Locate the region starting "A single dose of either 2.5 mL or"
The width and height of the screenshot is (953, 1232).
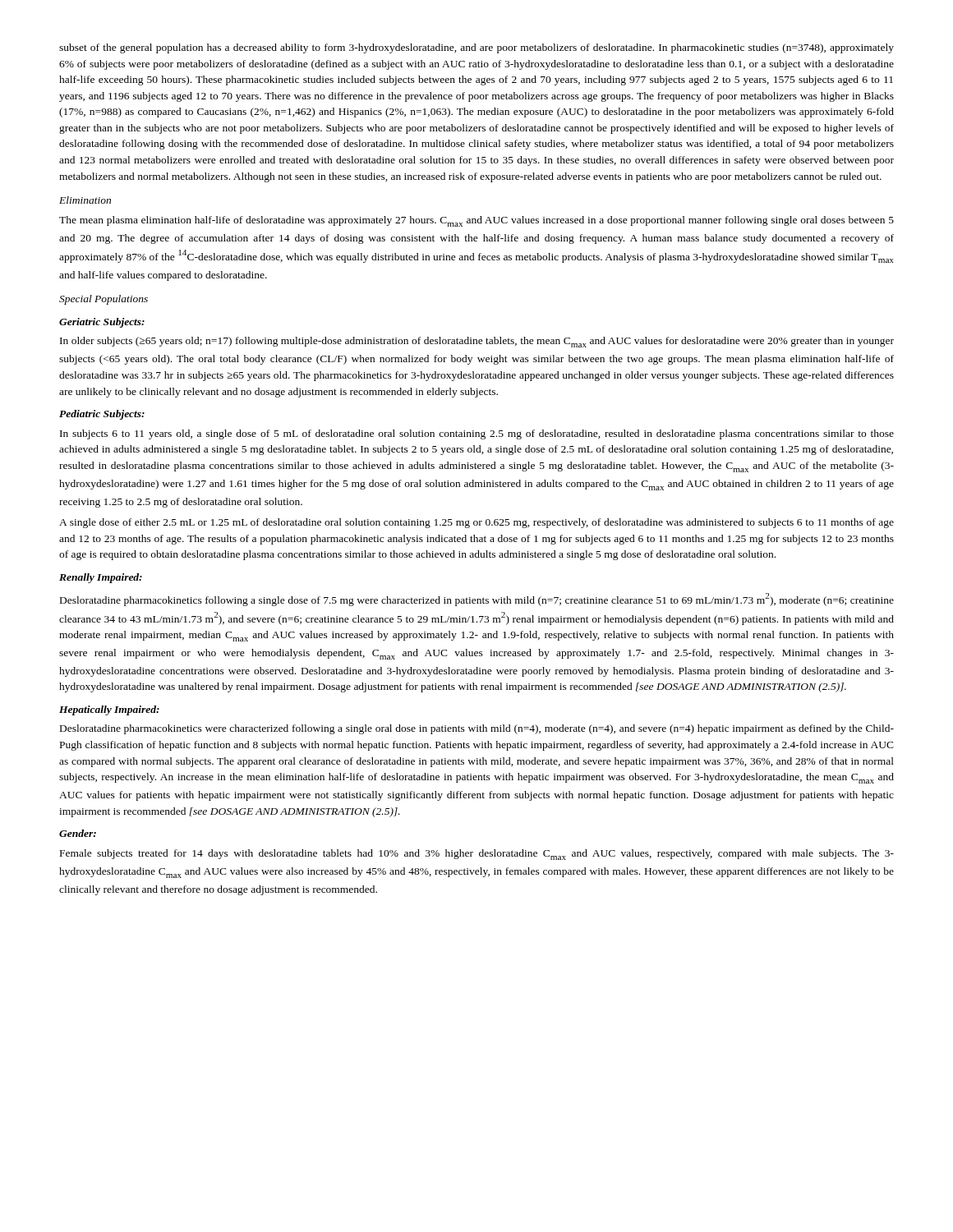point(476,539)
